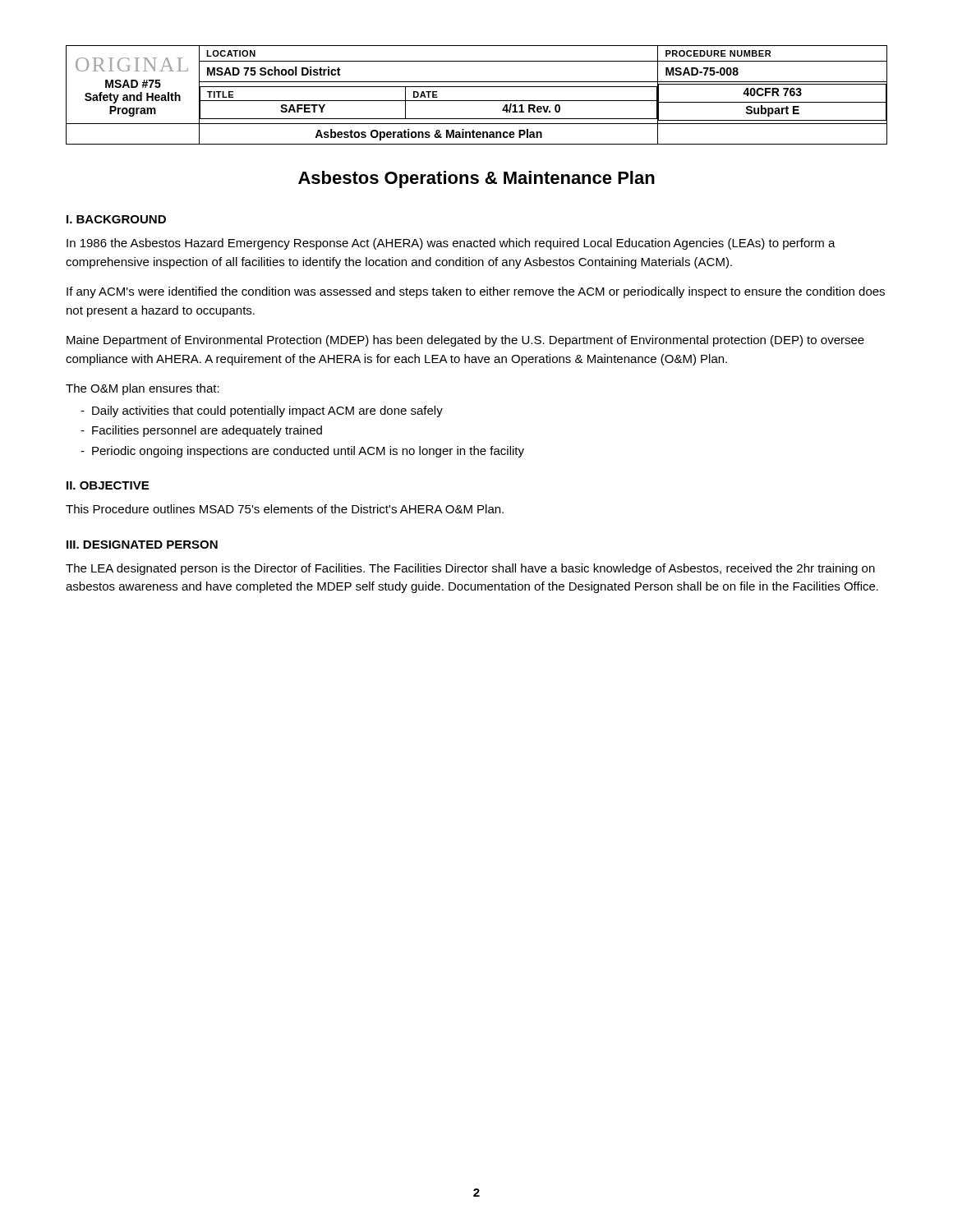
Task: Where does it say "III. DESIGNATED PERSON"?
Action: coord(142,544)
